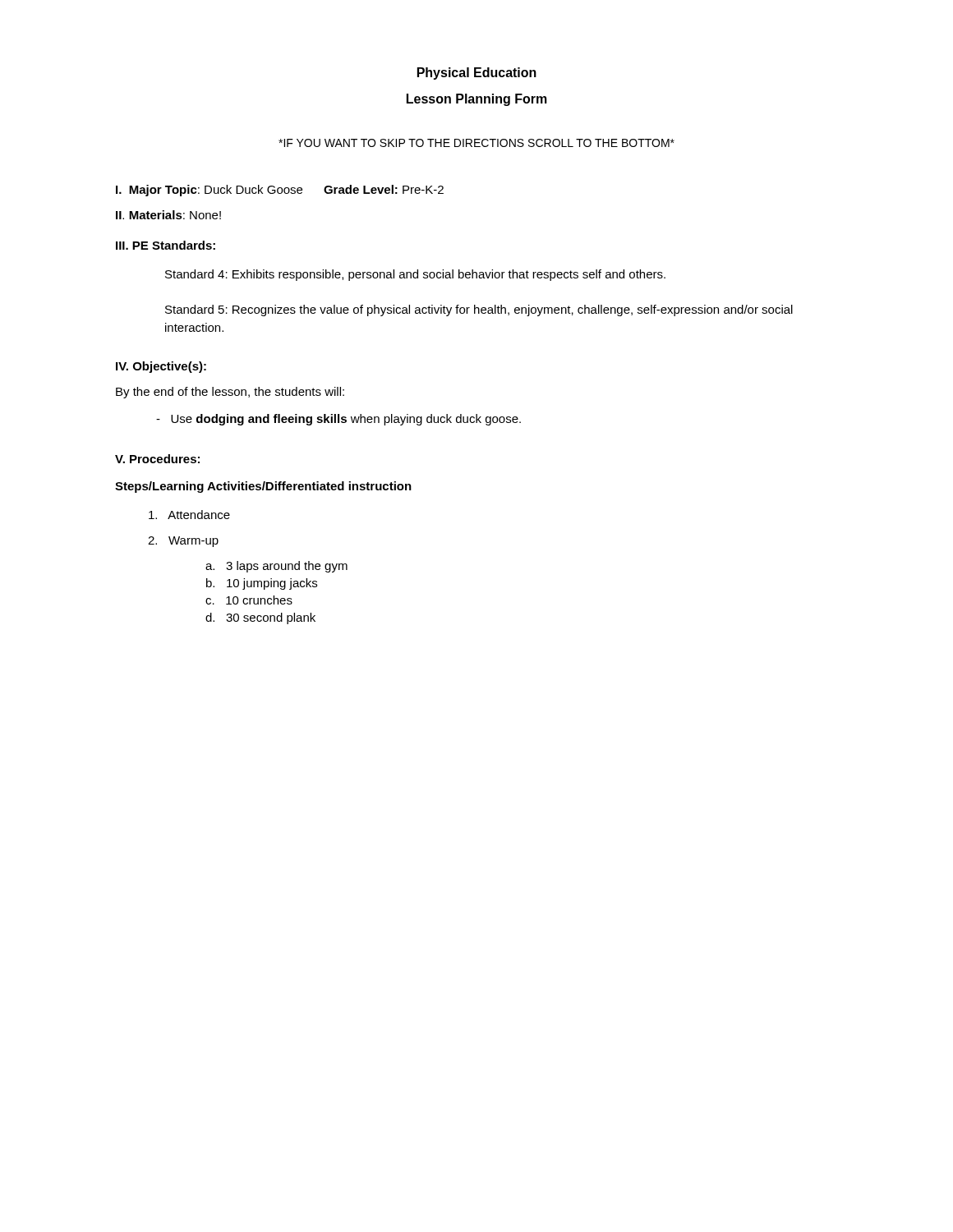The width and height of the screenshot is (953, 1232).
Task: Locate the list item that says "d. 30 second plank"
Action: pos(261,617)
